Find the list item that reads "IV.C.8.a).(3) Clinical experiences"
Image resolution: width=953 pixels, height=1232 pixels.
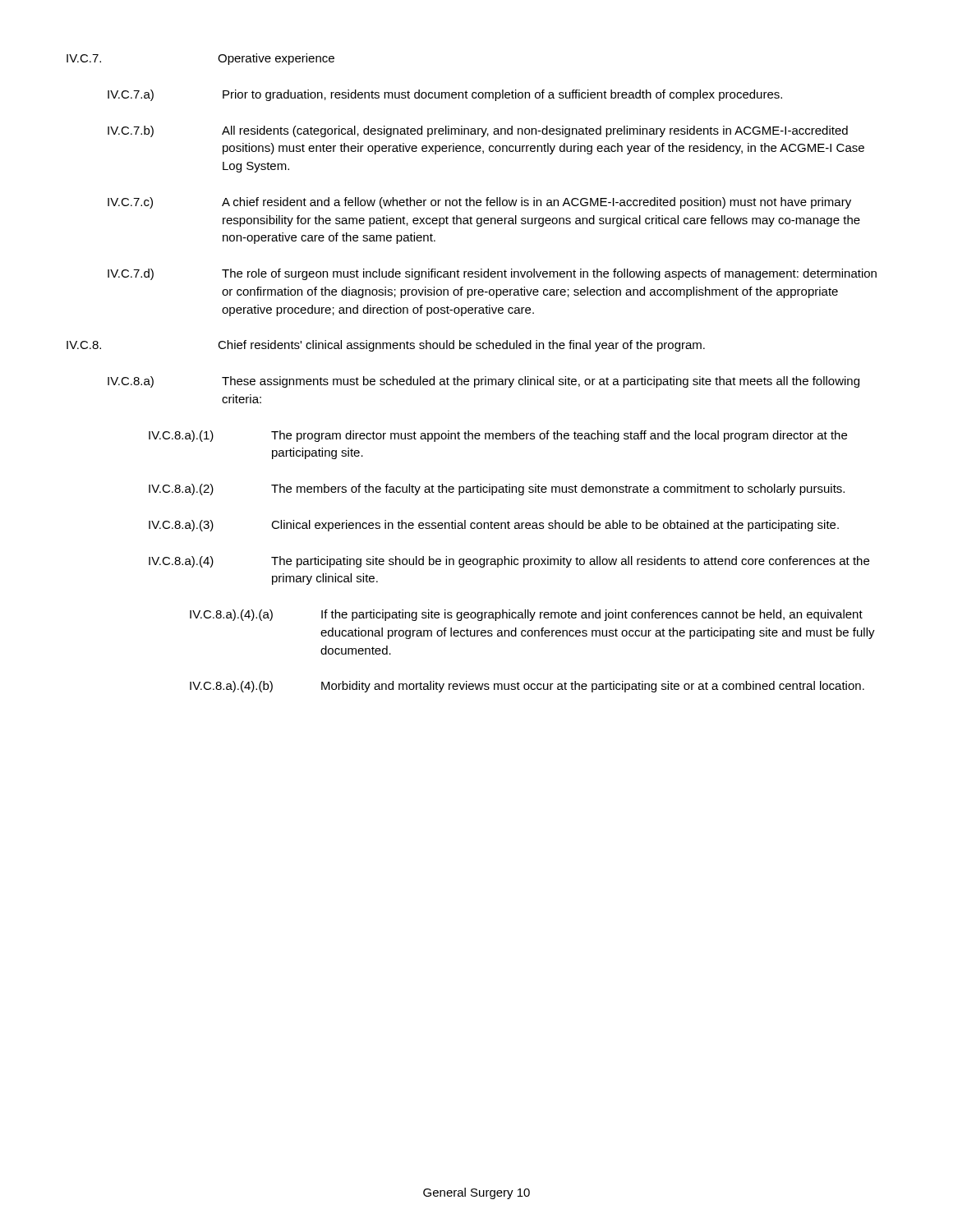518,525
